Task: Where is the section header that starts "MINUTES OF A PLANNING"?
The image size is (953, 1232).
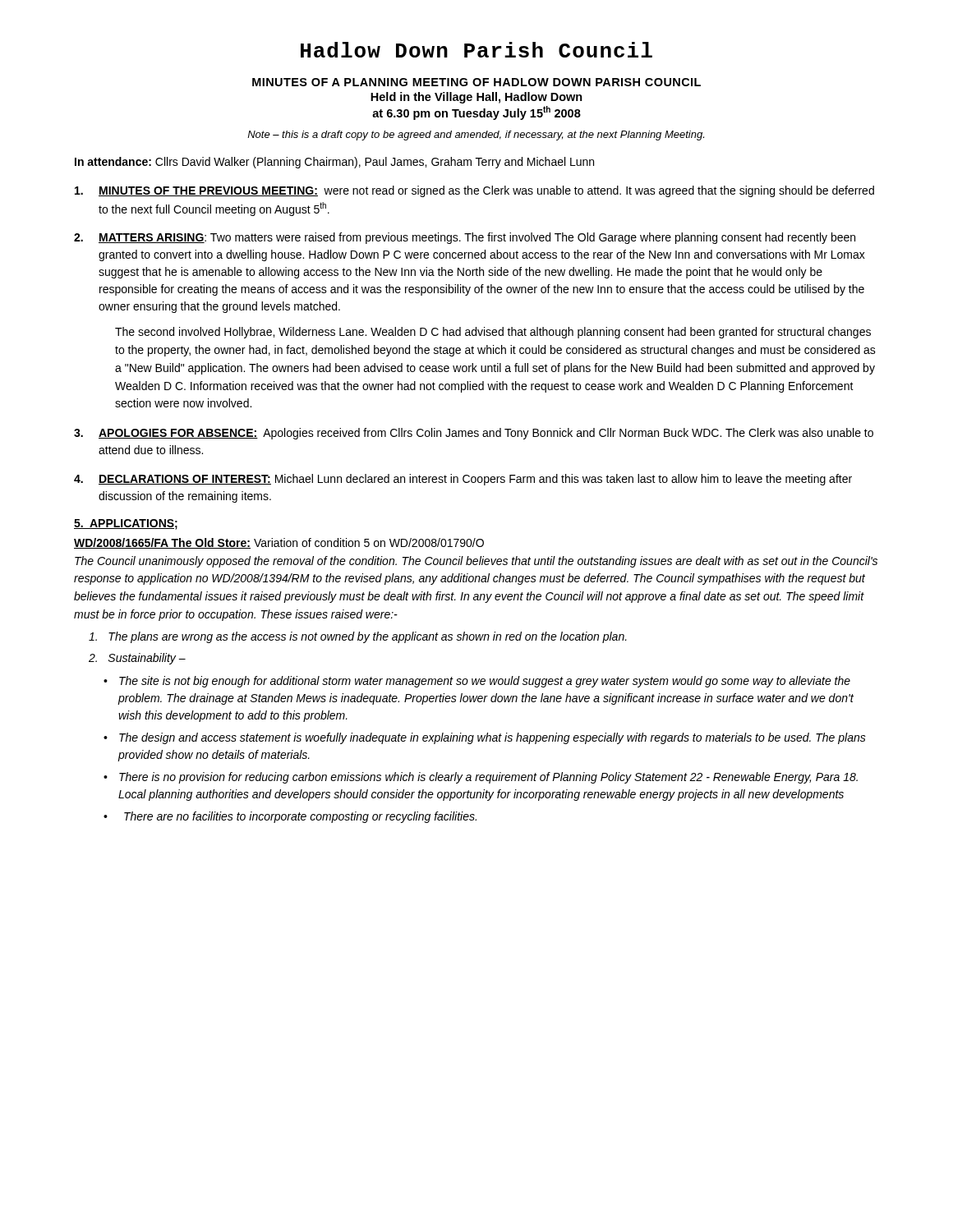Action: [476, 98]
